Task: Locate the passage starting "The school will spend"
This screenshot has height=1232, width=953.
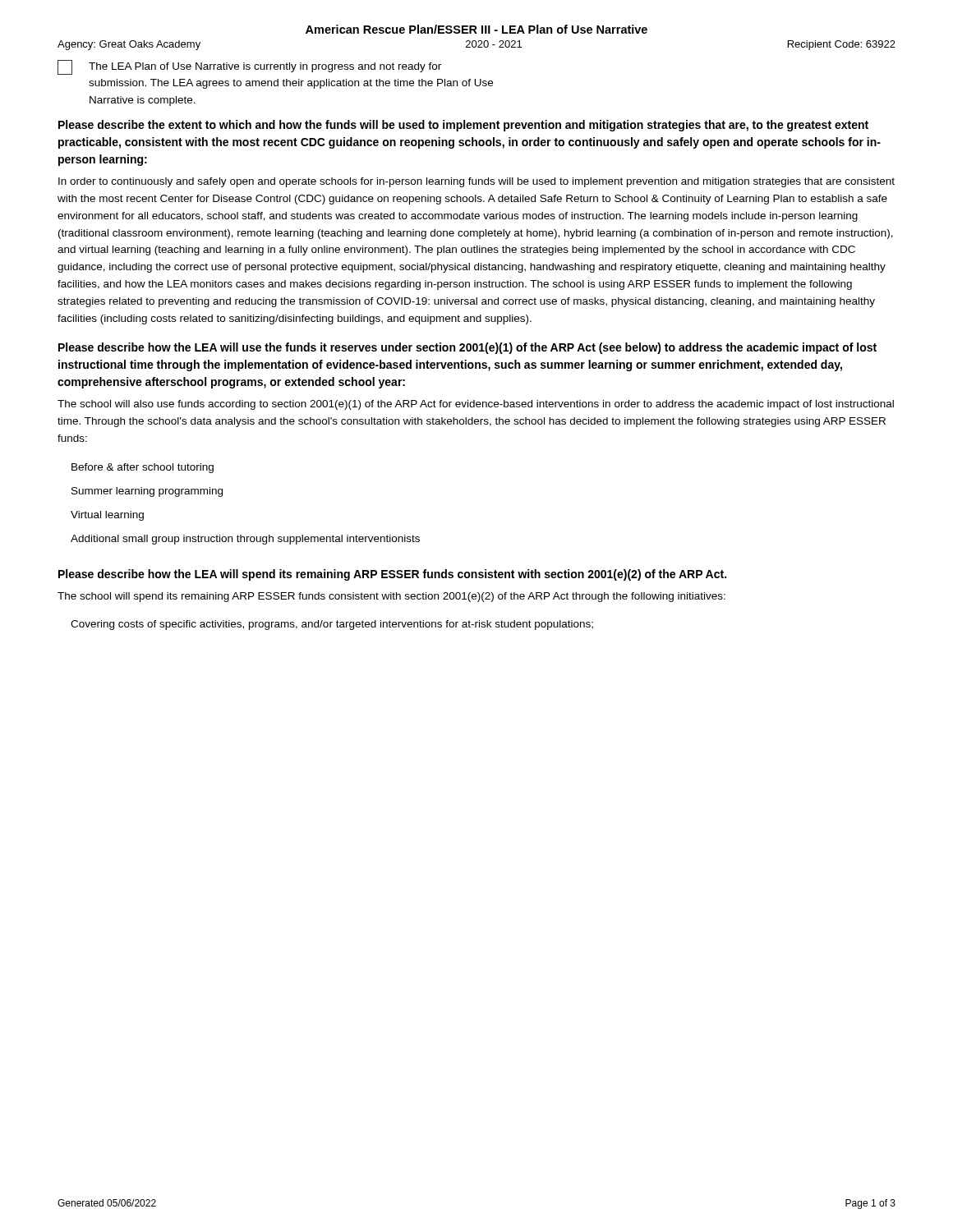Action: (392, 595)
